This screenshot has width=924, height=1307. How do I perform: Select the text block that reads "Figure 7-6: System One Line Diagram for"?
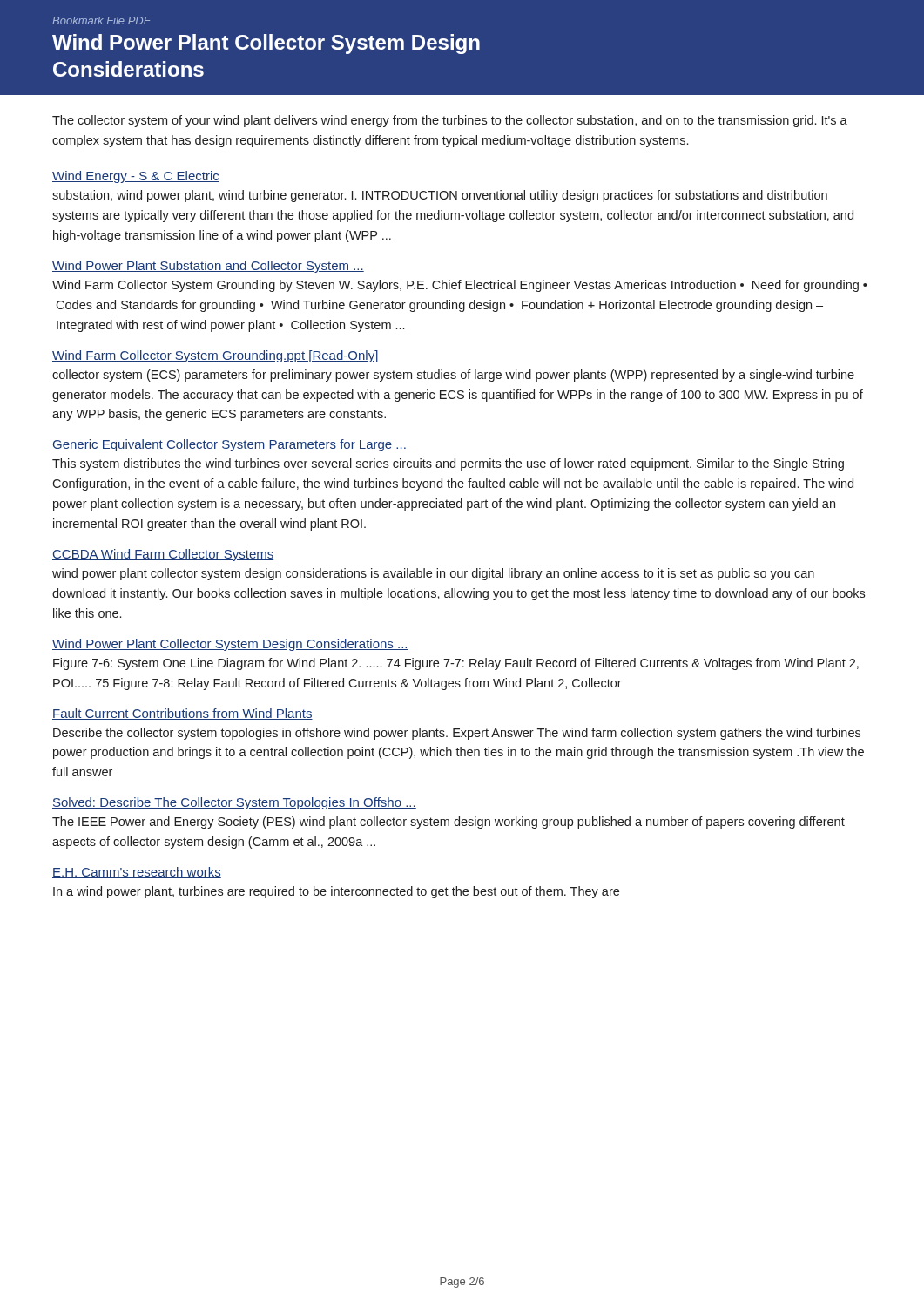tap(456, 673)
